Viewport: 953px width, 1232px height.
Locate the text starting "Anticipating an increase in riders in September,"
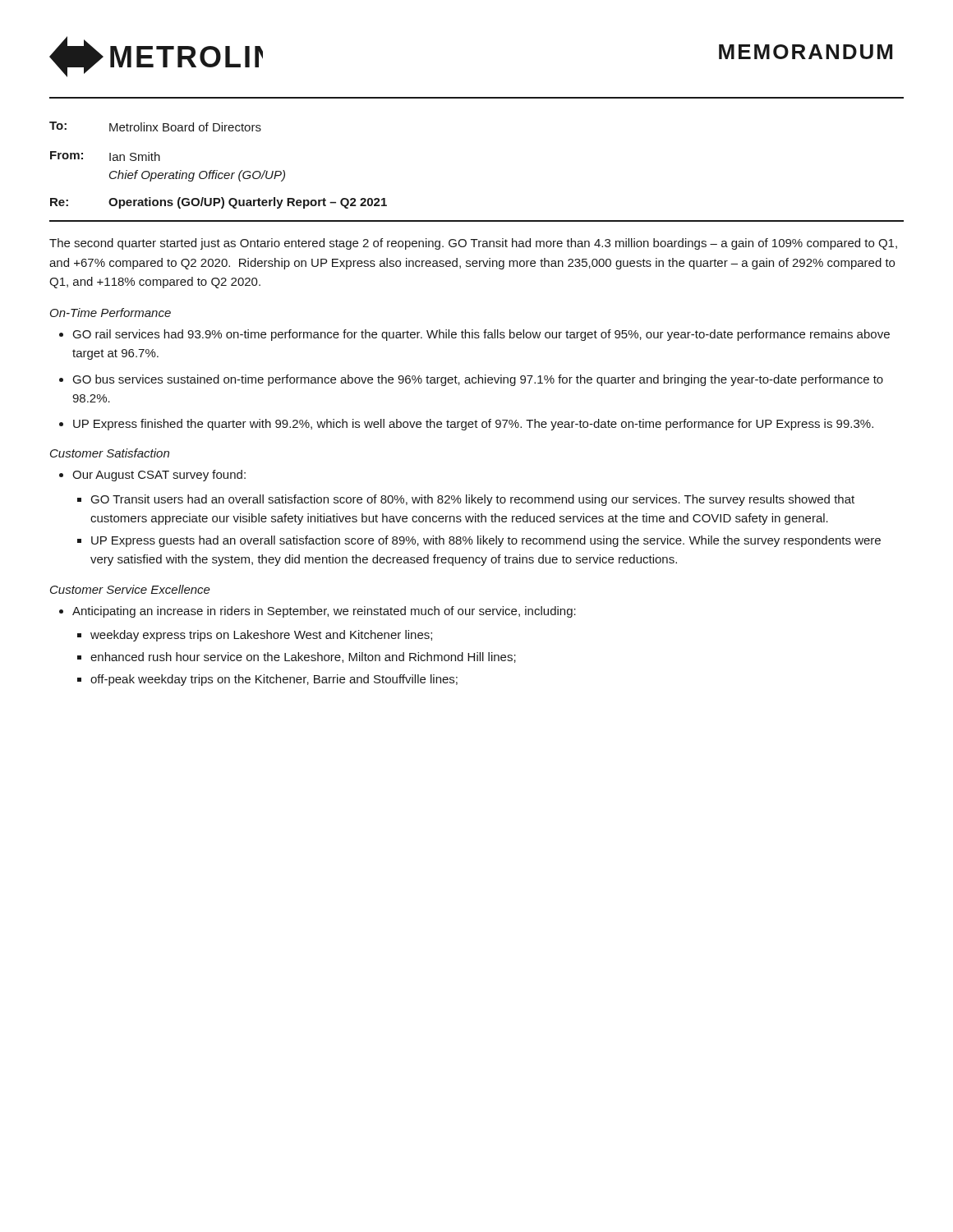click(488, 646)
